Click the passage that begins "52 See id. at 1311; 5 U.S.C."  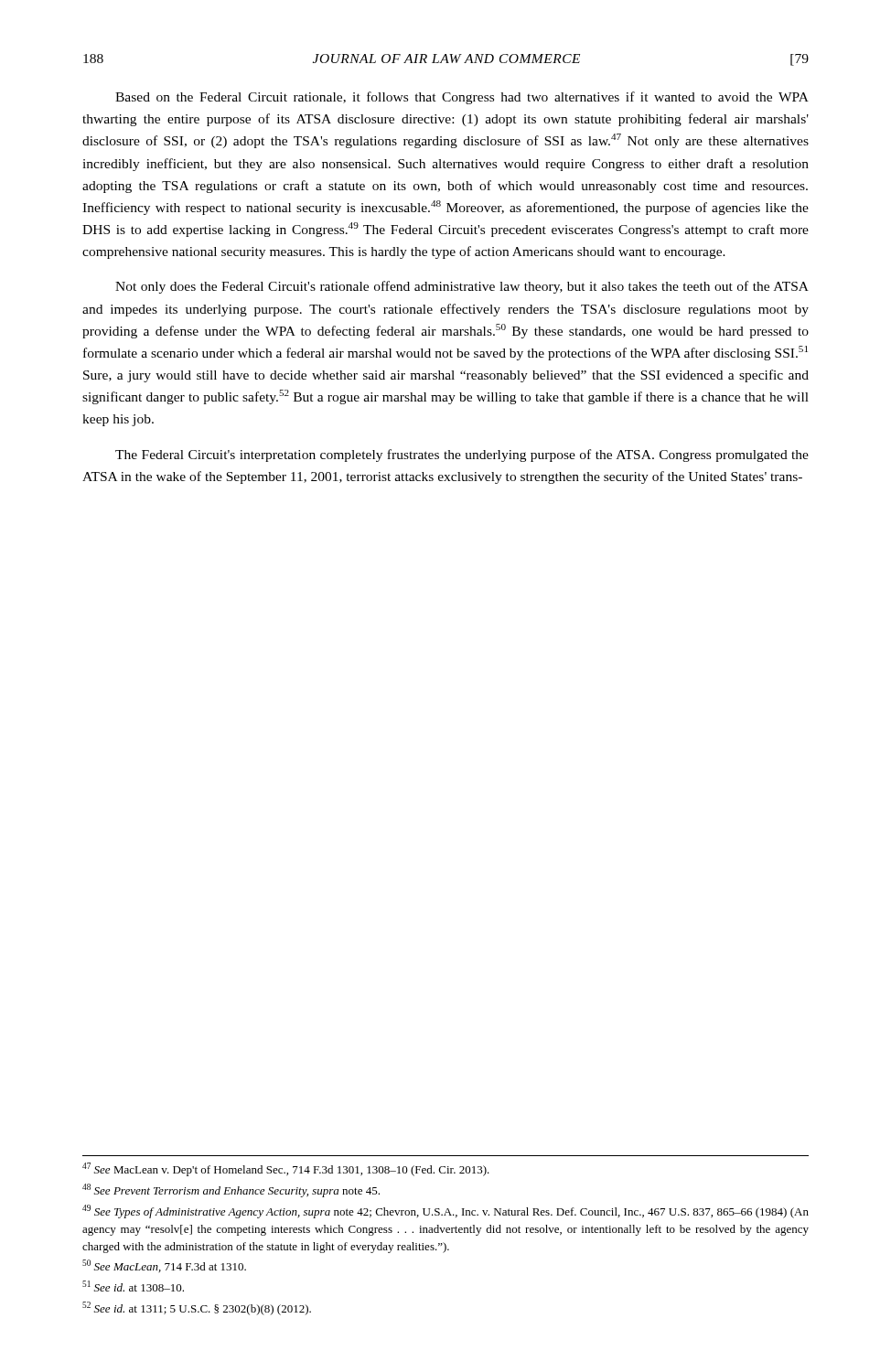[197, 1308]
